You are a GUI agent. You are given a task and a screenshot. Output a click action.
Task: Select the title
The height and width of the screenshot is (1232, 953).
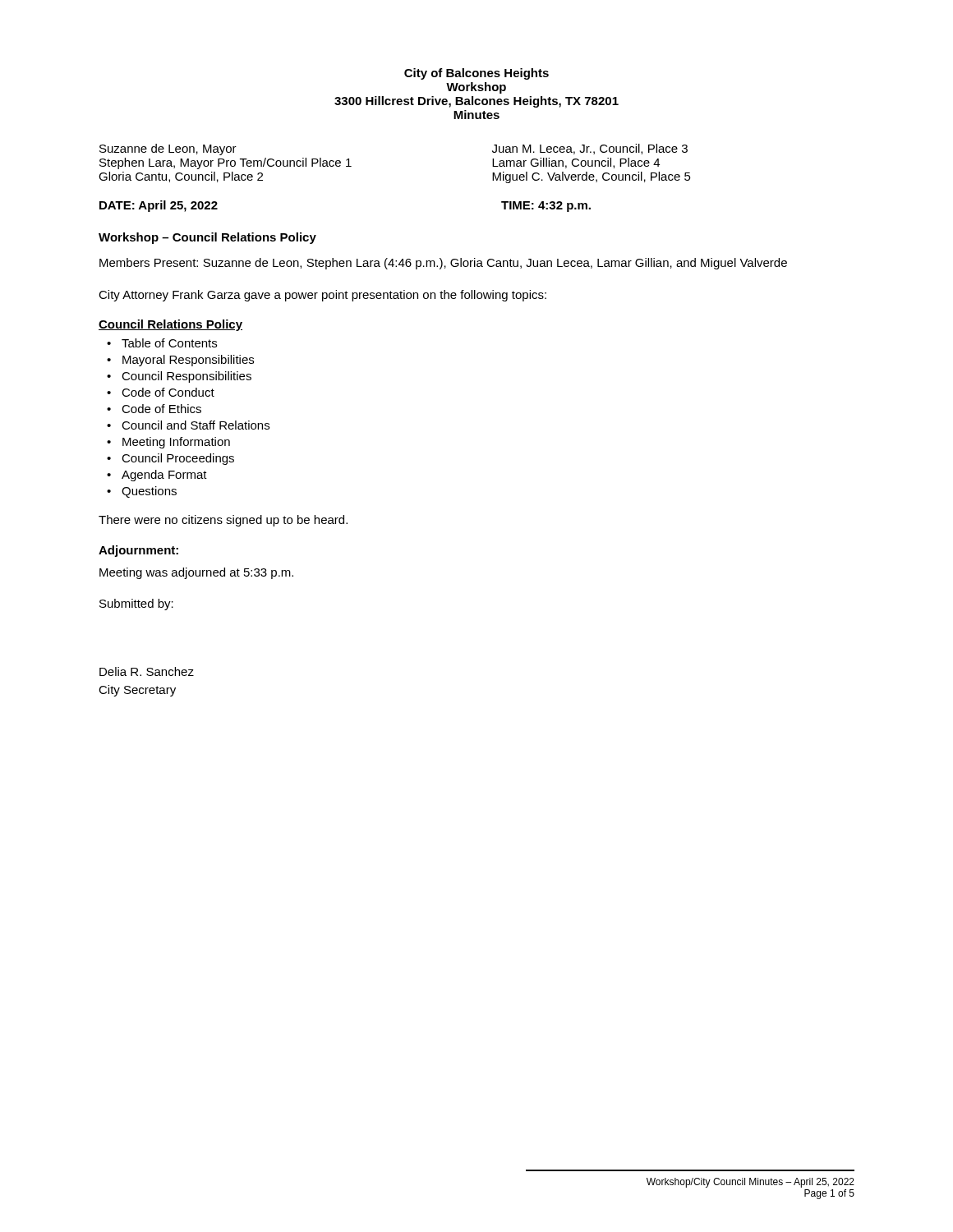476,94
